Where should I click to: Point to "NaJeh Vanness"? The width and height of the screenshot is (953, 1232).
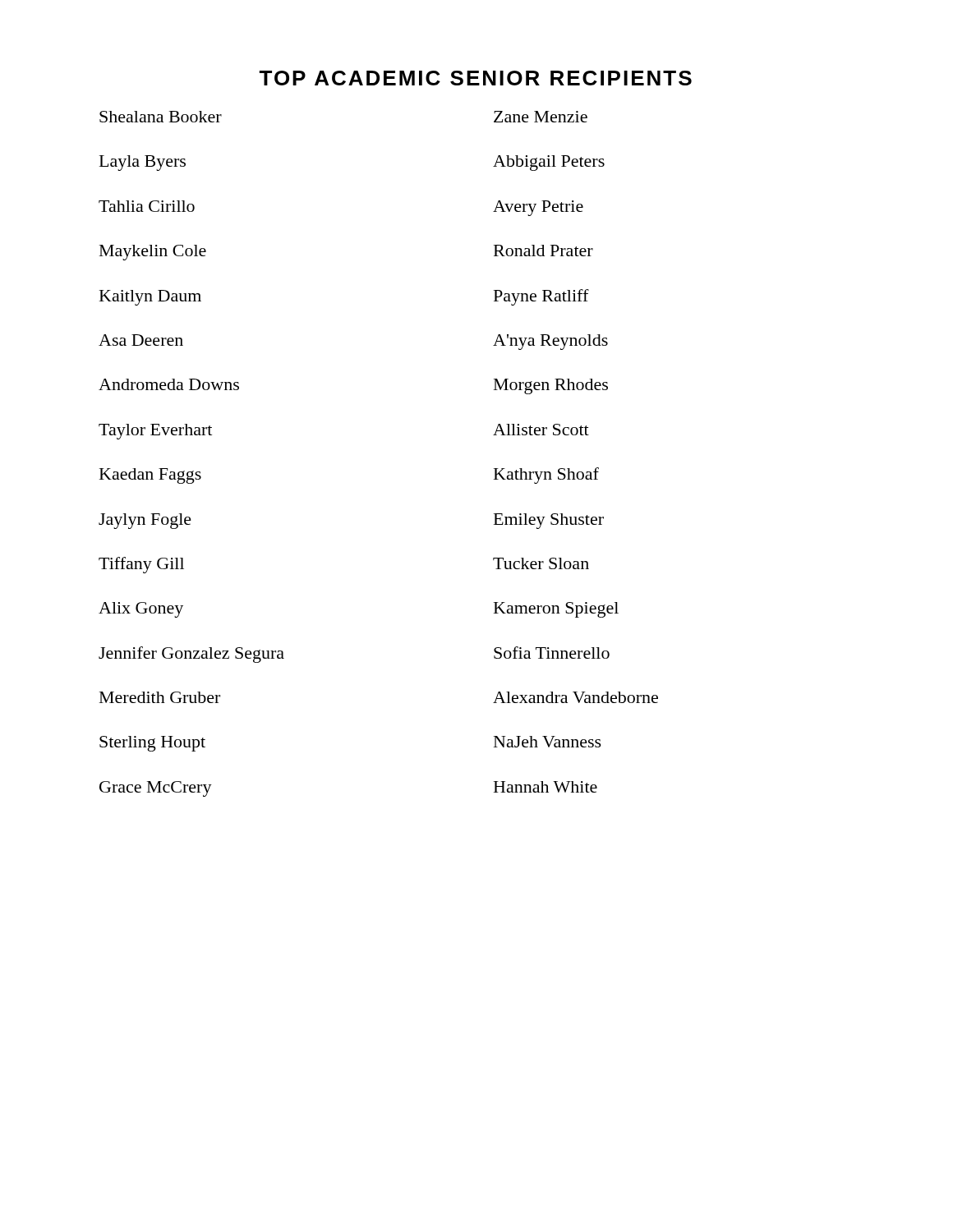coord(547,742)
